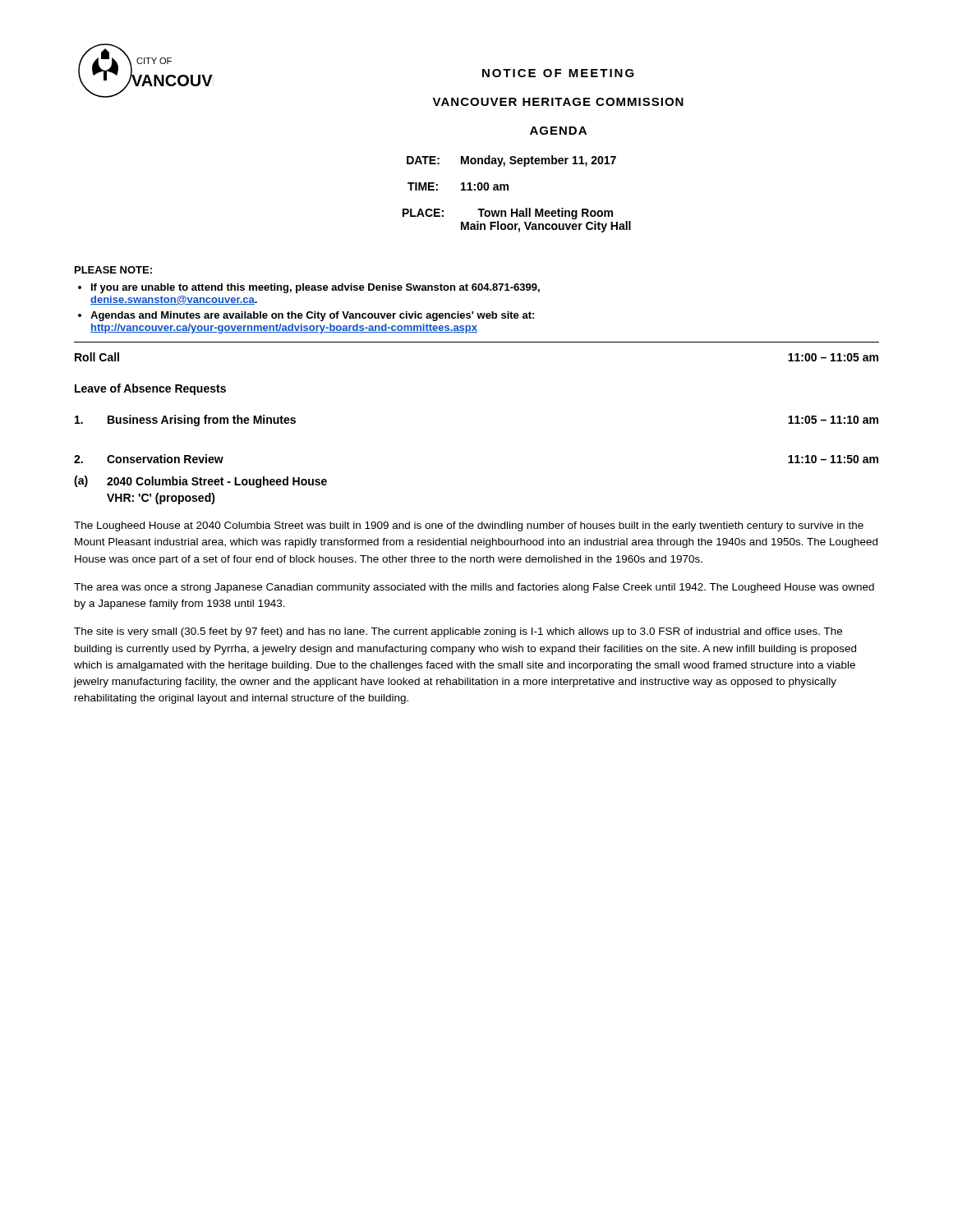The image size is (953, 1232).
Task: Select a logo
Action: [x=156, y=79]
